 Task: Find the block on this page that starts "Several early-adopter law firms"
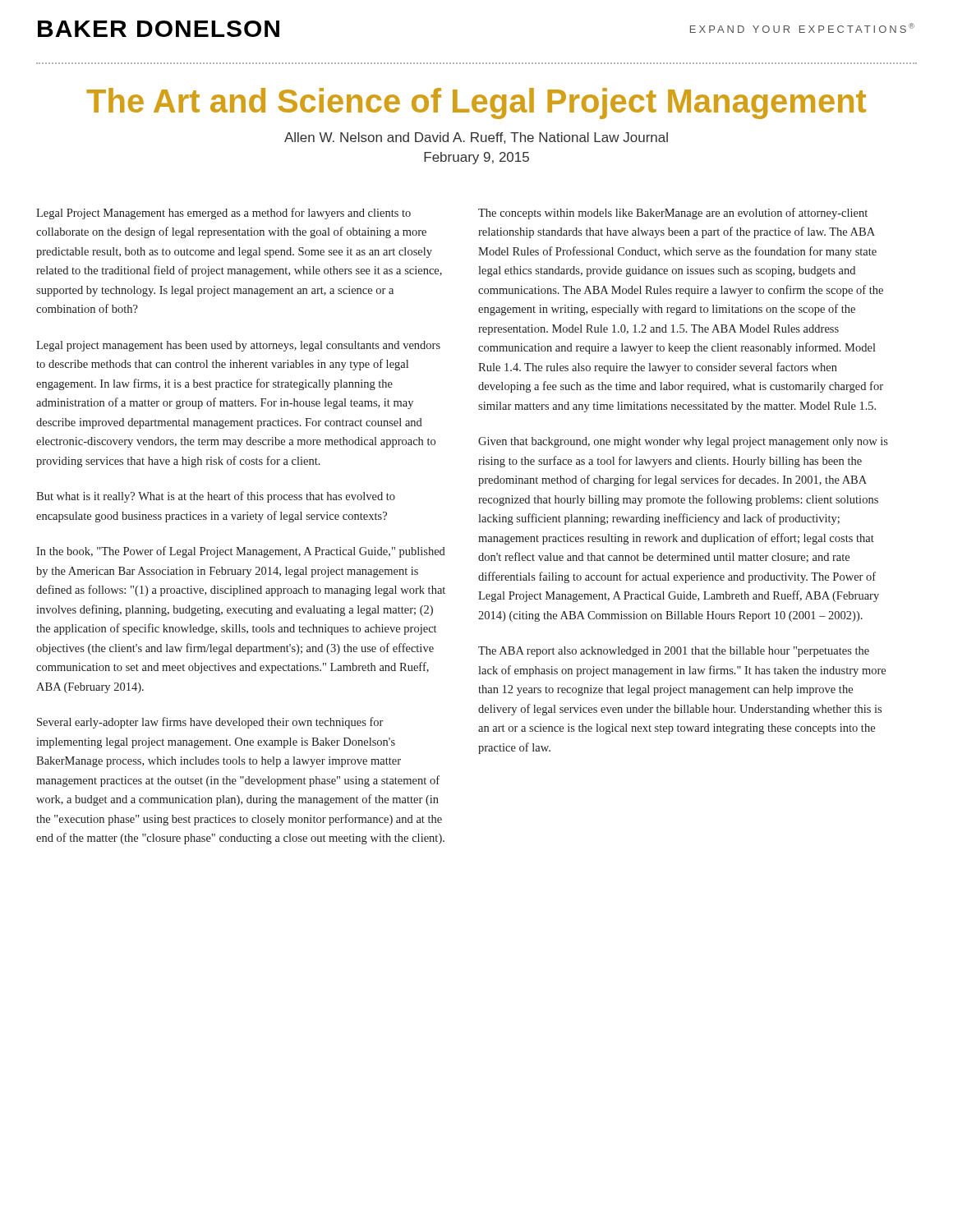(x=242, y=781)
